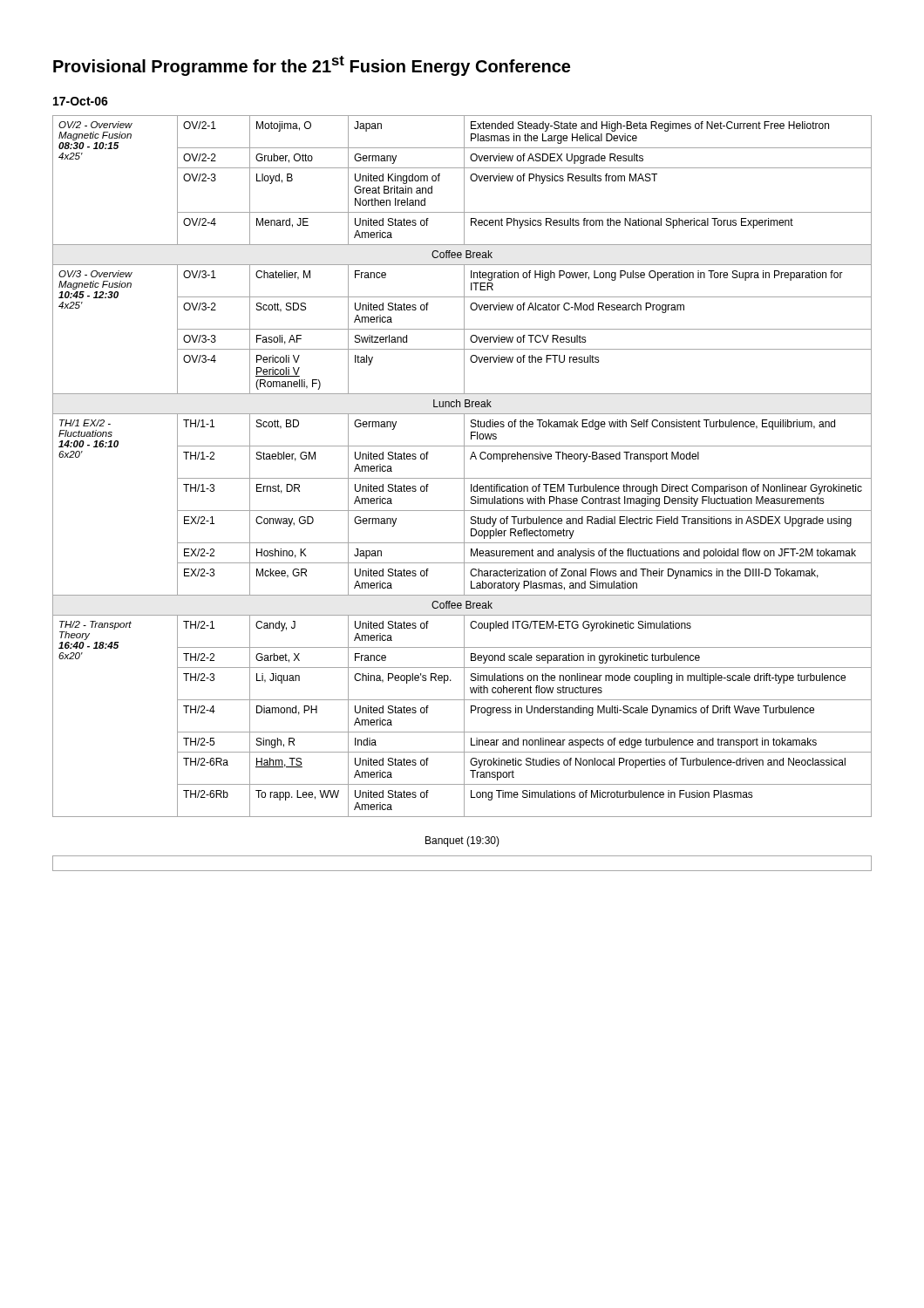Find the title on this page that starts "Provisional Programme for the 21st Fusion Energy"
This screenshot has height=1308, width=924.
tap(462, 64)
